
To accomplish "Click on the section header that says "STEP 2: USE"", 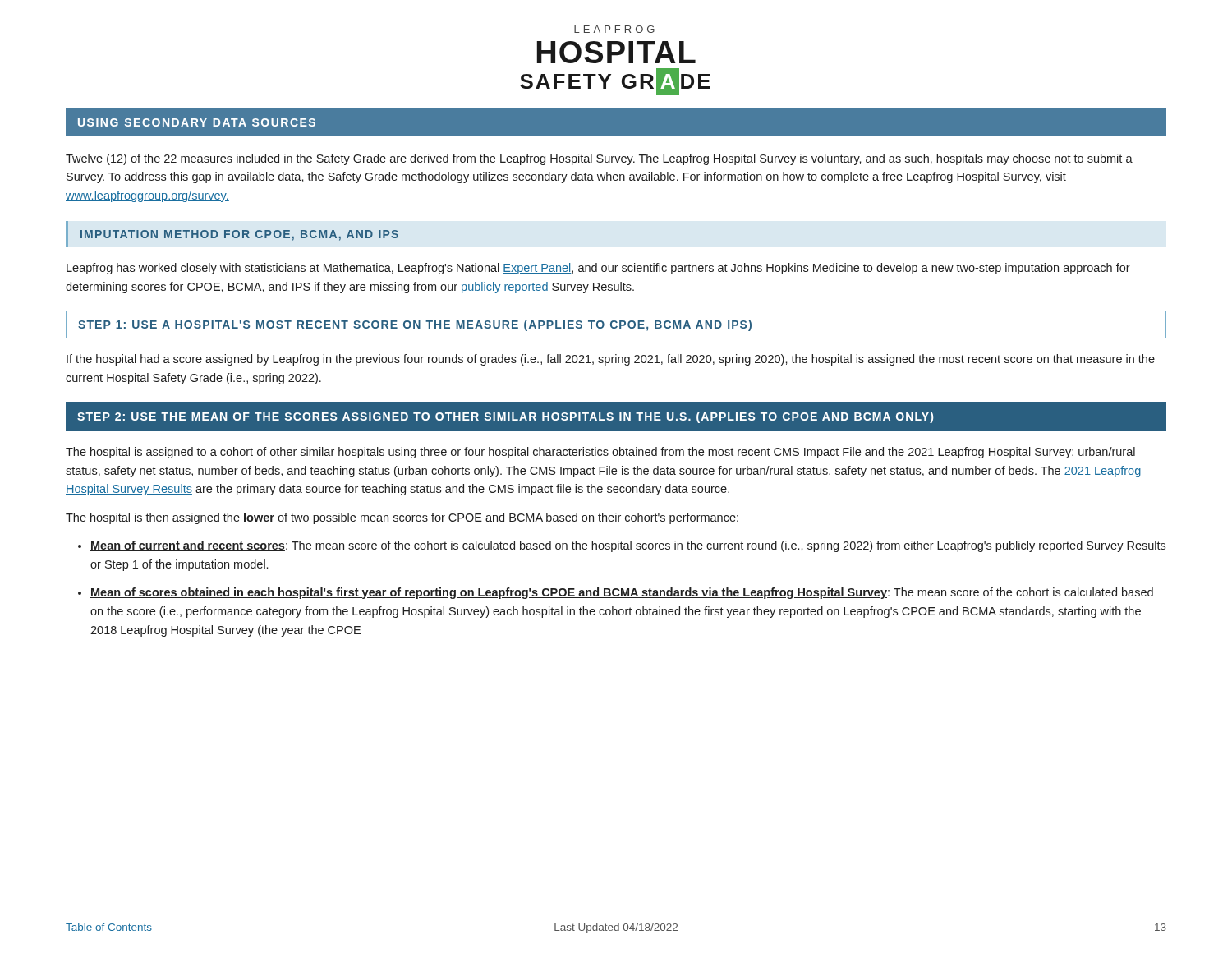I will pos(506,417).
